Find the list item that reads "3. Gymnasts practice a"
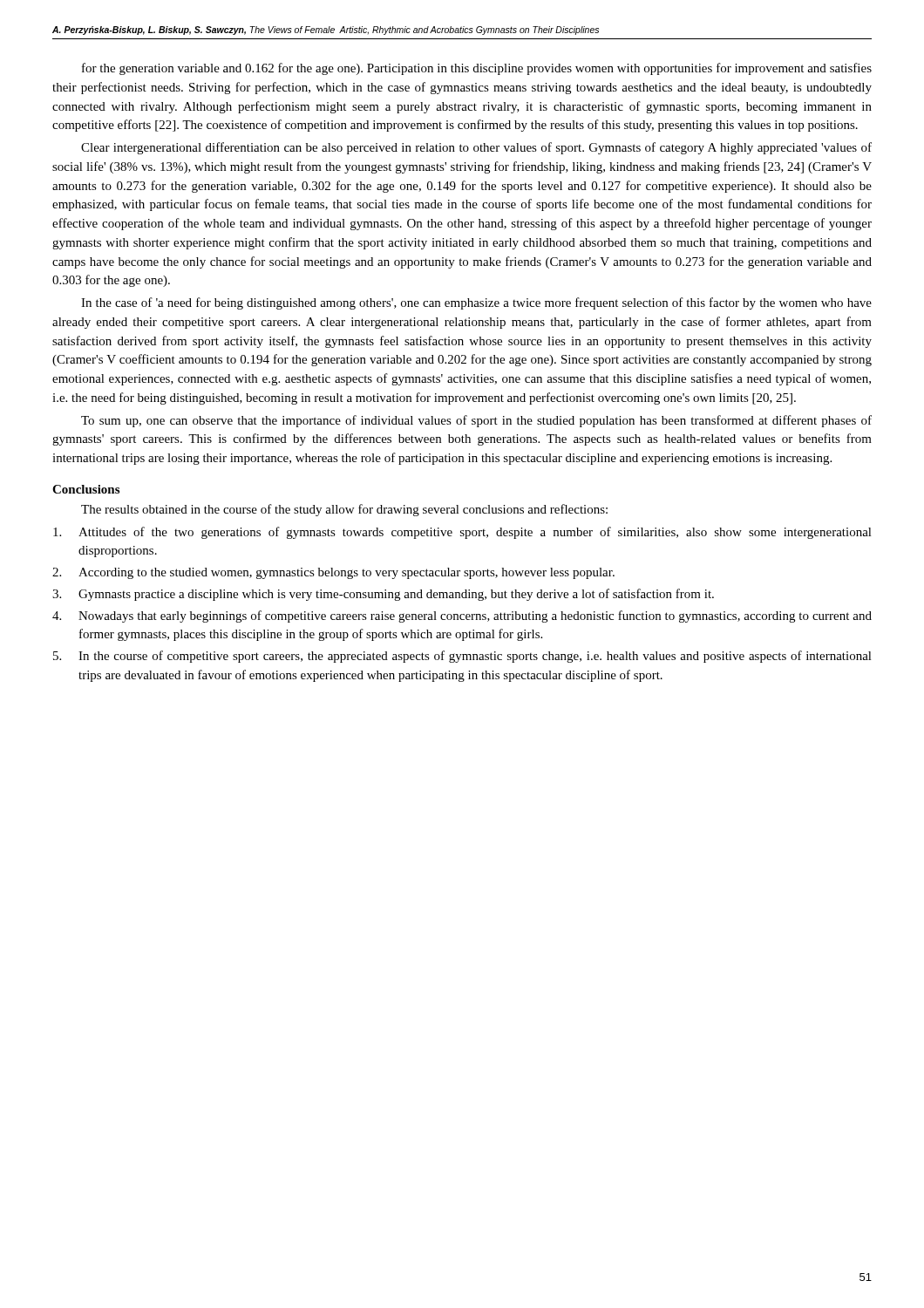Image resolution: width=924 pixels, height=1308 pixels. [462, 594]
